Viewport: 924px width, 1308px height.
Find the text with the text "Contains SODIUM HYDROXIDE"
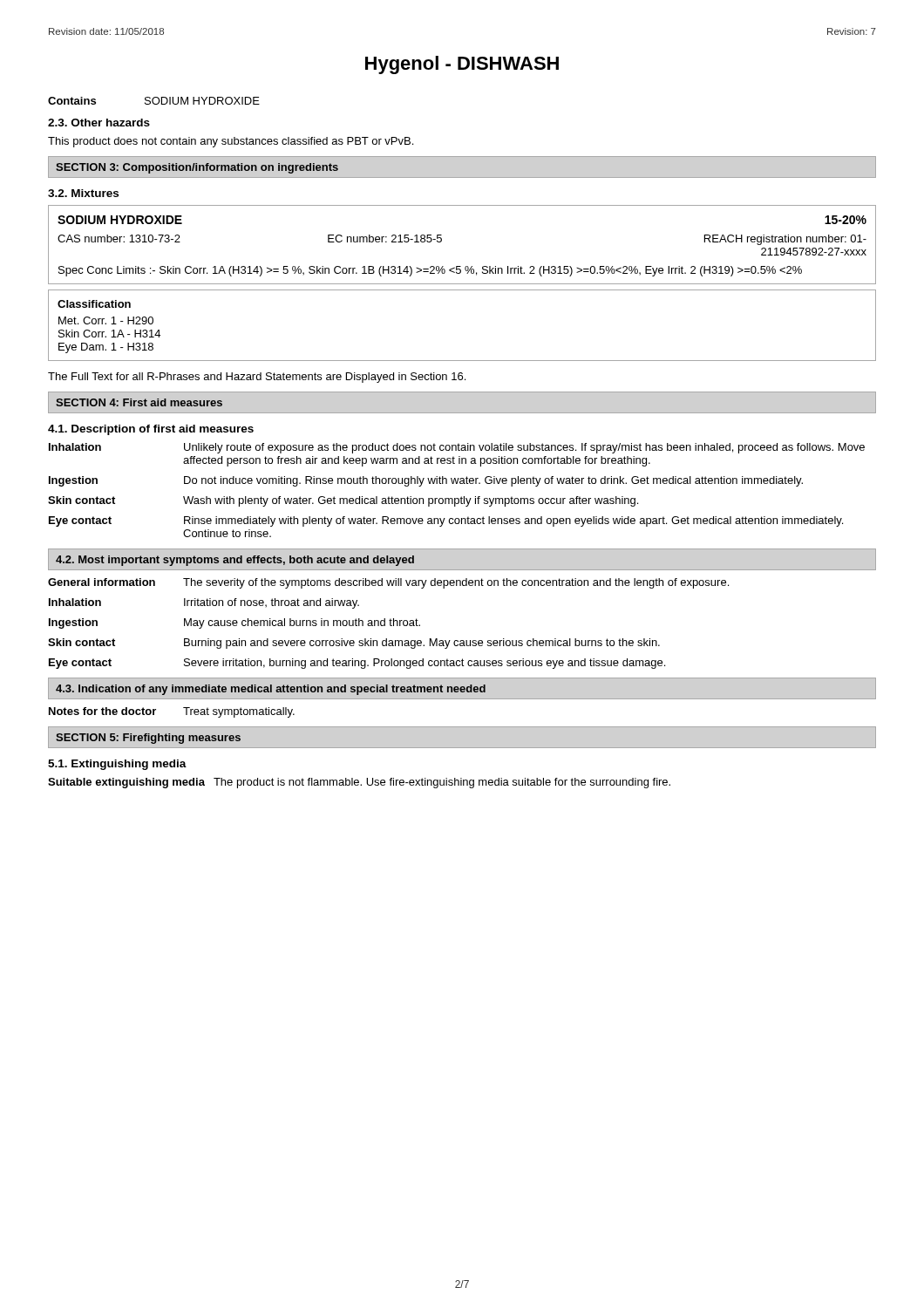tap(154, 101)
